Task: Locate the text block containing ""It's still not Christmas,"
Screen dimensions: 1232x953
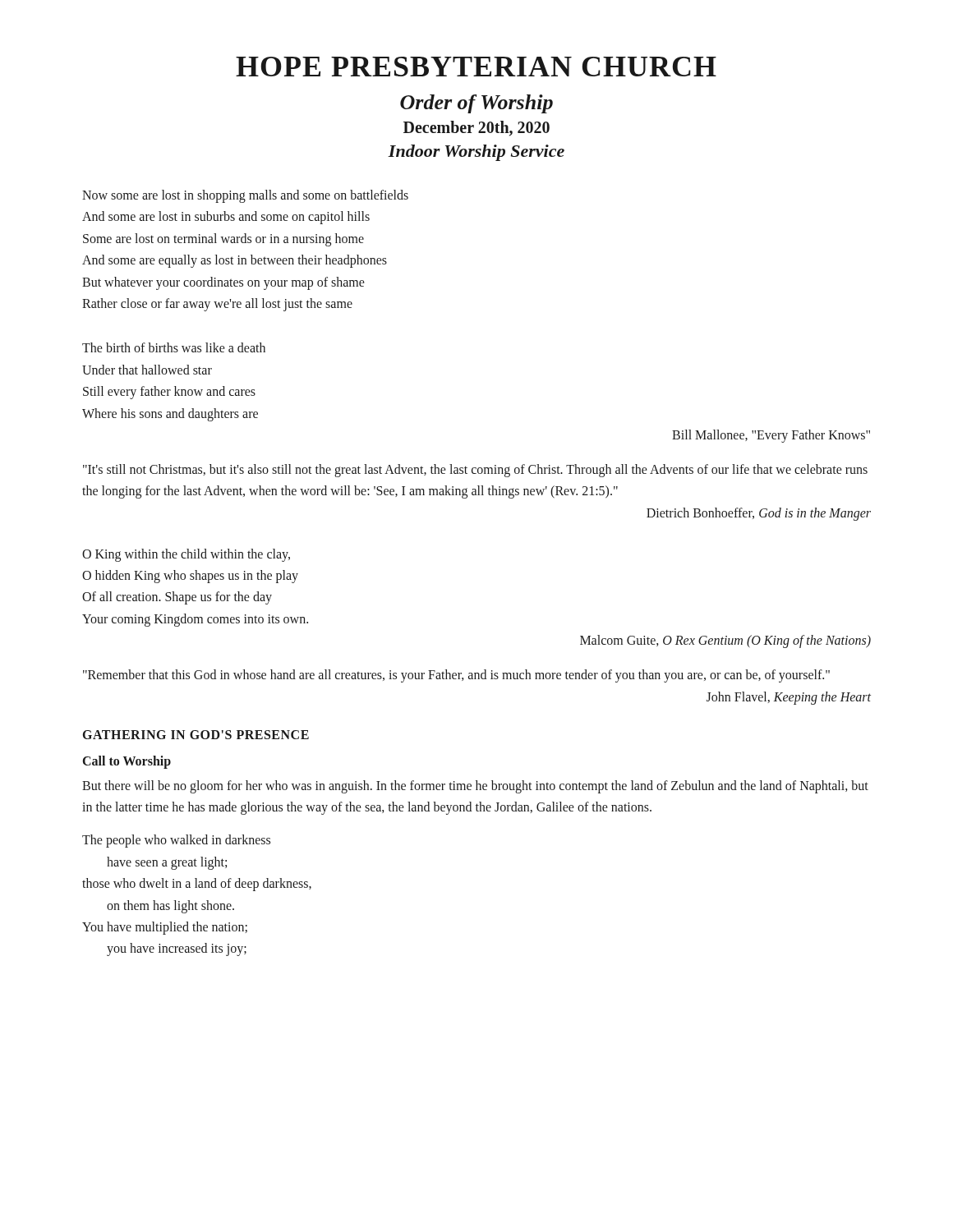Action: [475, 480]
